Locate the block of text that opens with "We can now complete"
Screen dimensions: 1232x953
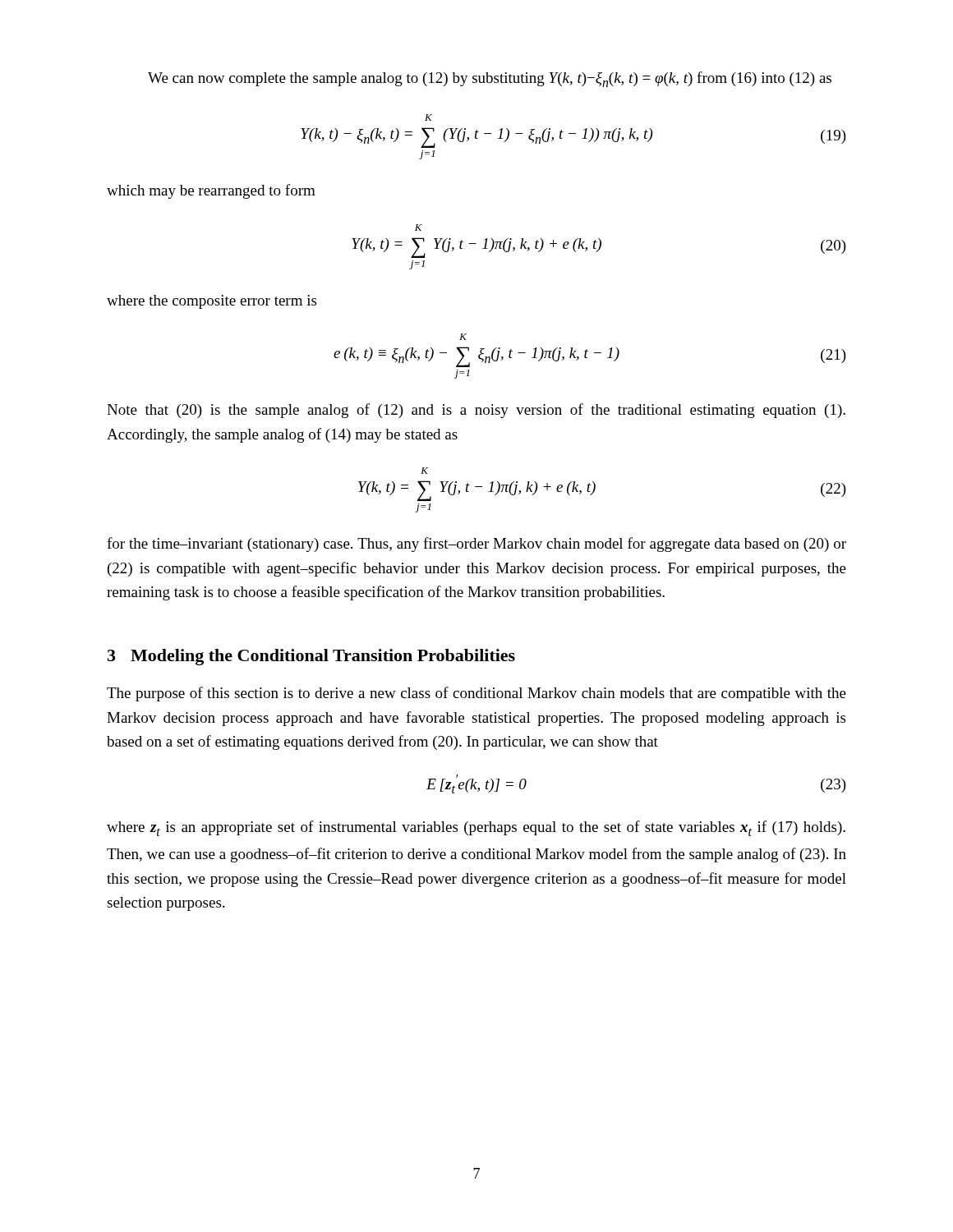(476, 79)
